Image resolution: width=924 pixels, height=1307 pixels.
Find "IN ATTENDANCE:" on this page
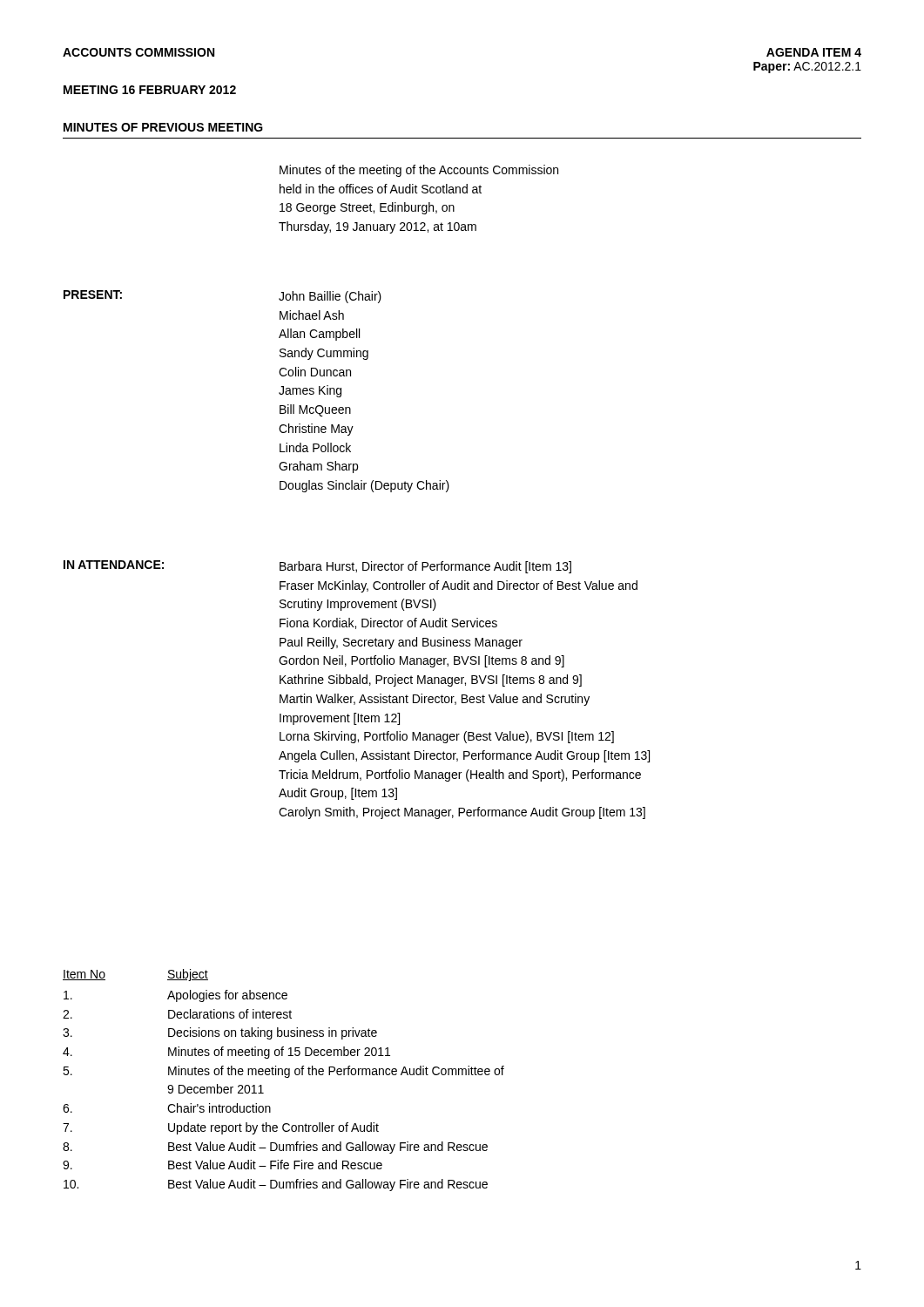(x=114, y=565)
